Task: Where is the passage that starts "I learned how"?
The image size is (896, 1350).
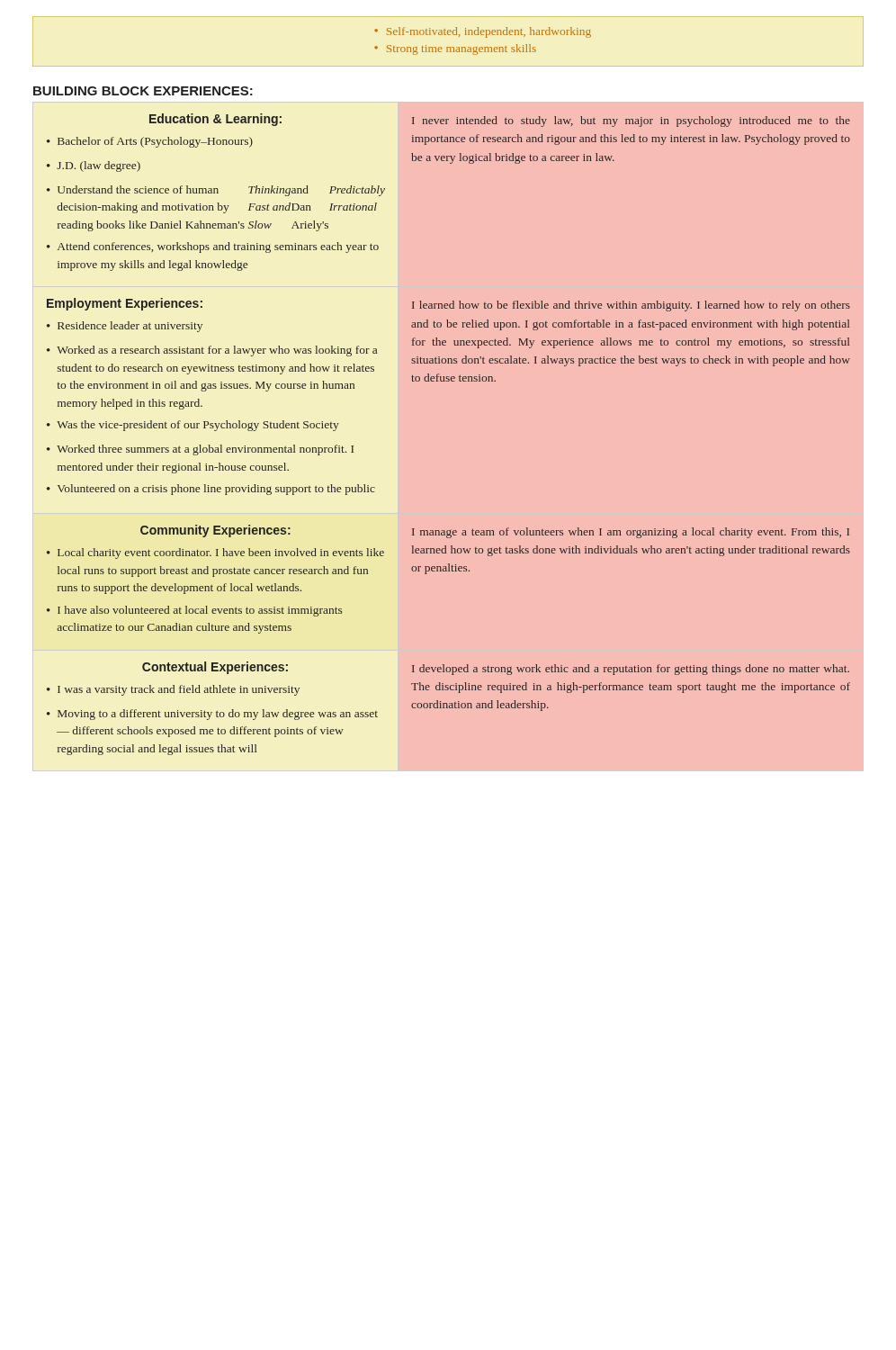Action: click(631, 341)
